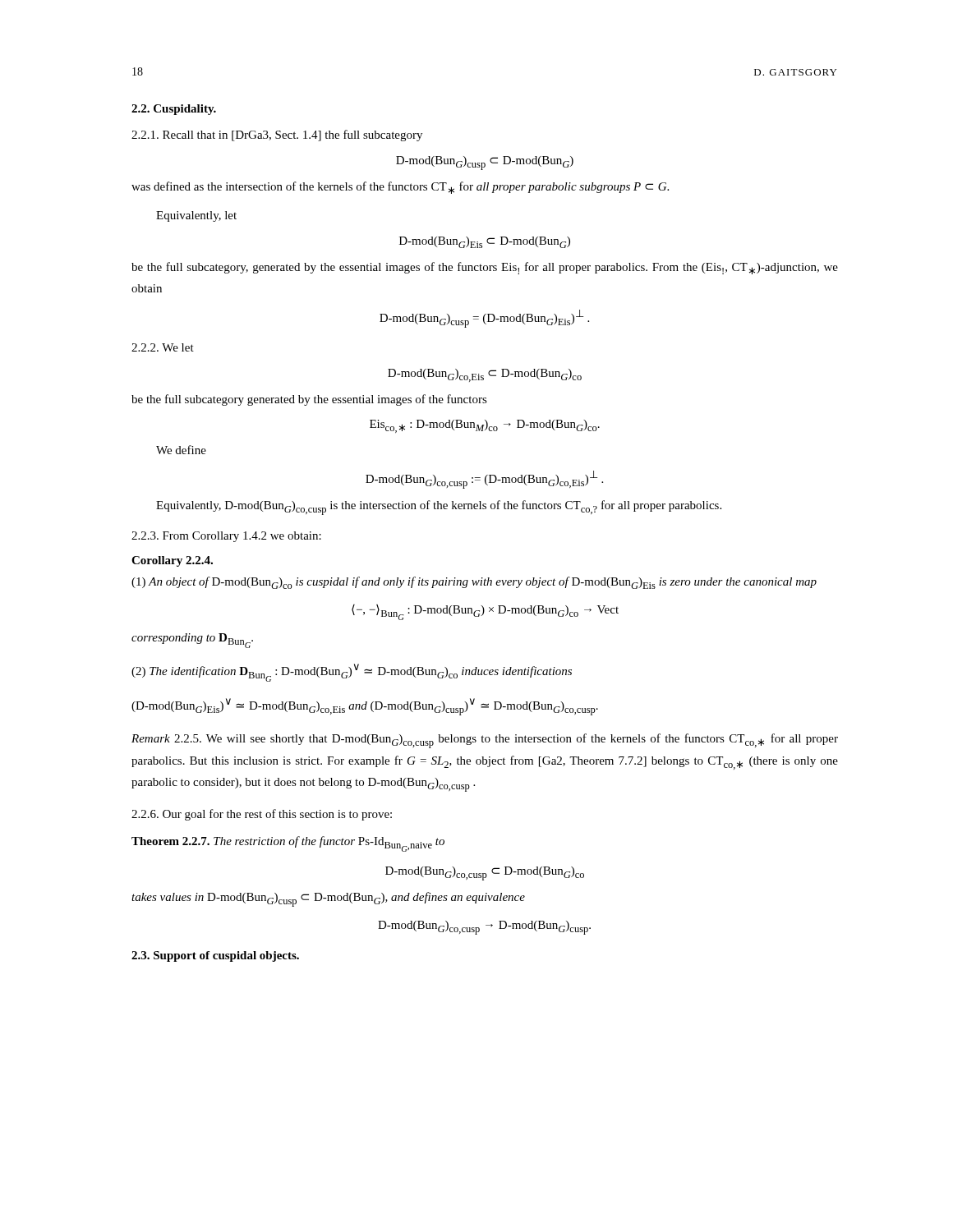This screenshot has height=1232, width=953.
Task: Where does it say "Corollary 2.2.4."?
Action: [x=172, y=560]
